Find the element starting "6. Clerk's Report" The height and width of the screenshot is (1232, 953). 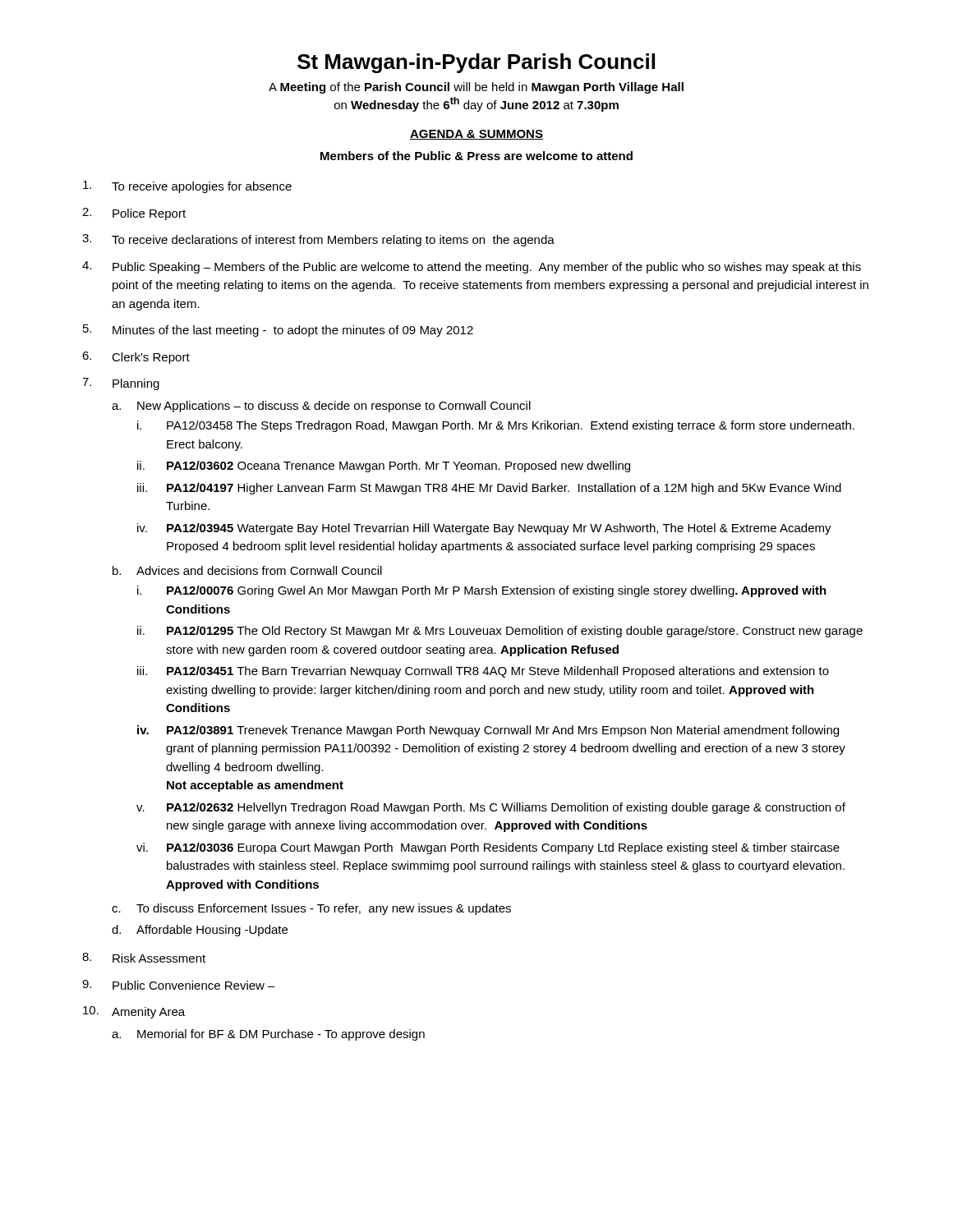coord(136,358)
